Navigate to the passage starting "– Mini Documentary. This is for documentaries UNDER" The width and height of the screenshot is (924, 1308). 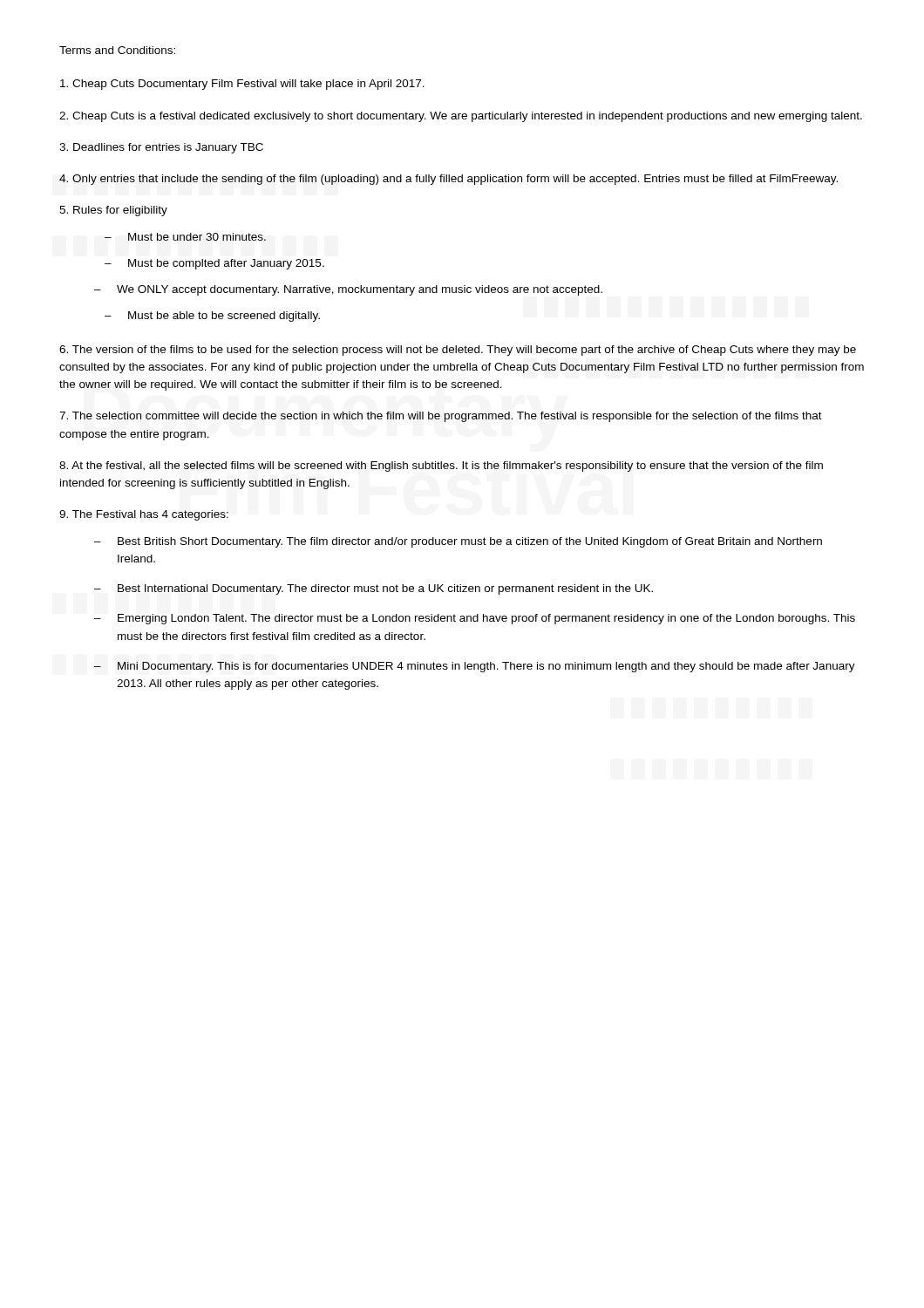click(x=479, y=675)
